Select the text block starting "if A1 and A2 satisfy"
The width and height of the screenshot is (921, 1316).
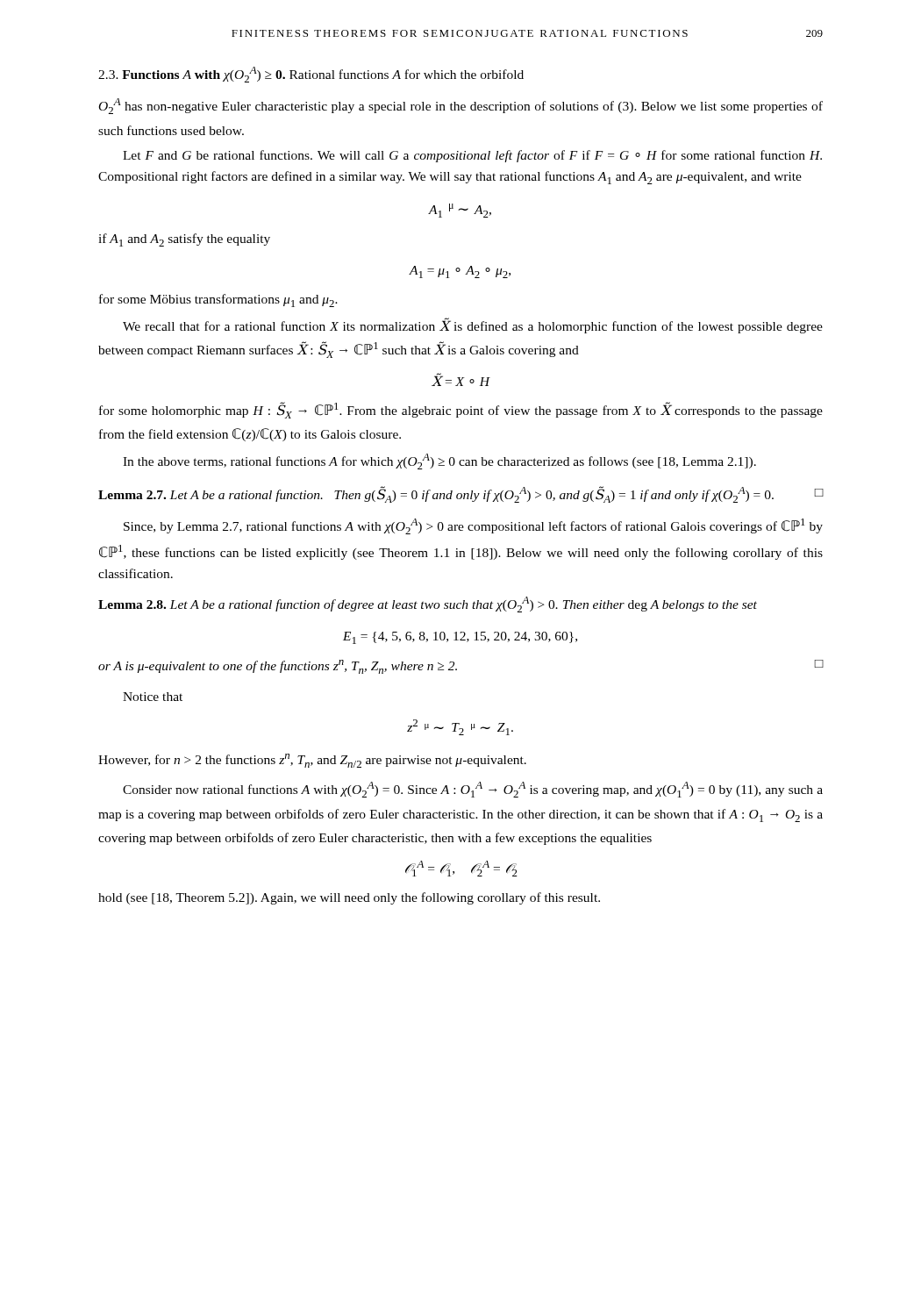pyautogui.click(x=184, y=240)
